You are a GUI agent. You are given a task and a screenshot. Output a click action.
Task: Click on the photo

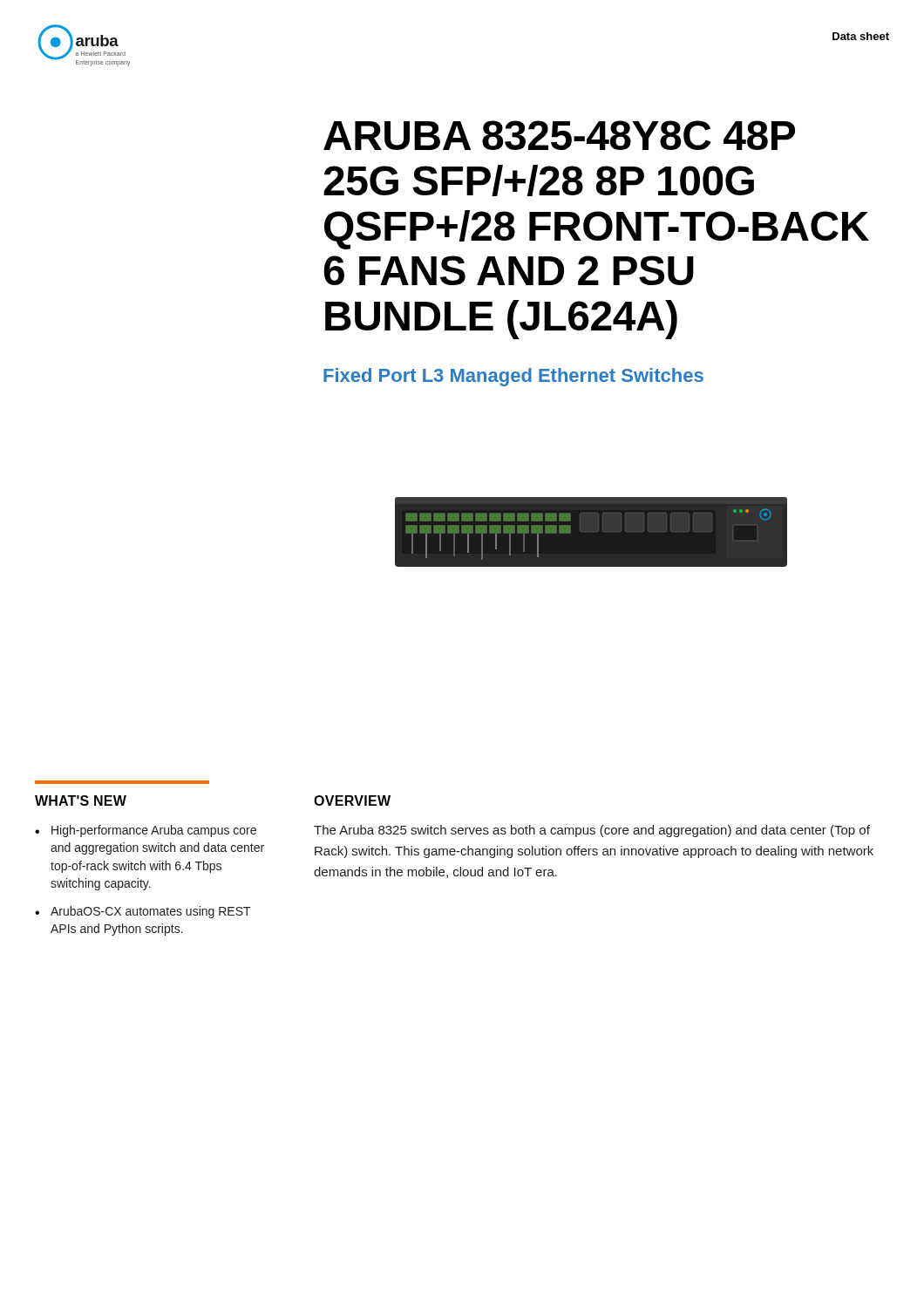(591, 532)
